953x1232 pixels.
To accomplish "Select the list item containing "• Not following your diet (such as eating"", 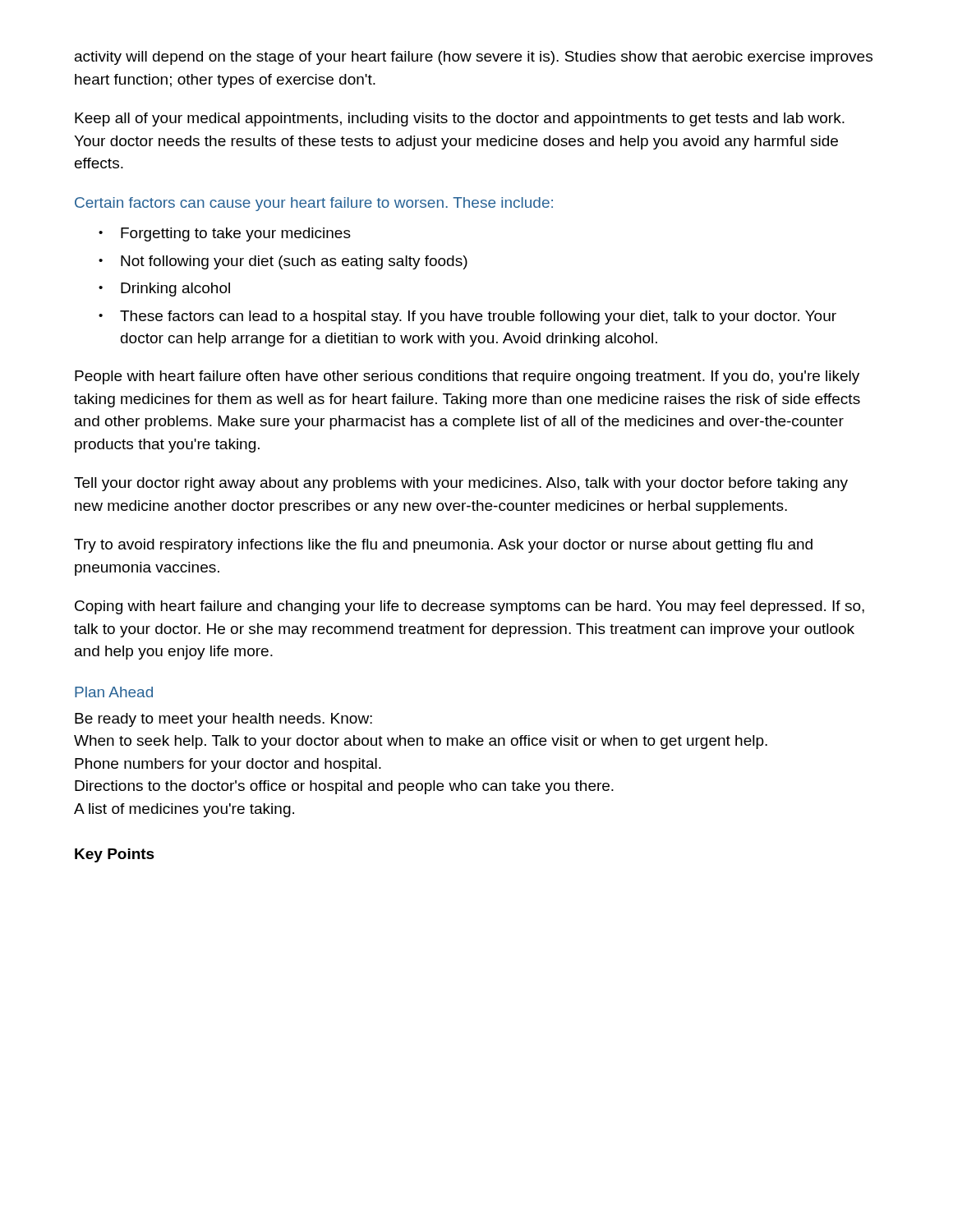I will click(283, 262).
